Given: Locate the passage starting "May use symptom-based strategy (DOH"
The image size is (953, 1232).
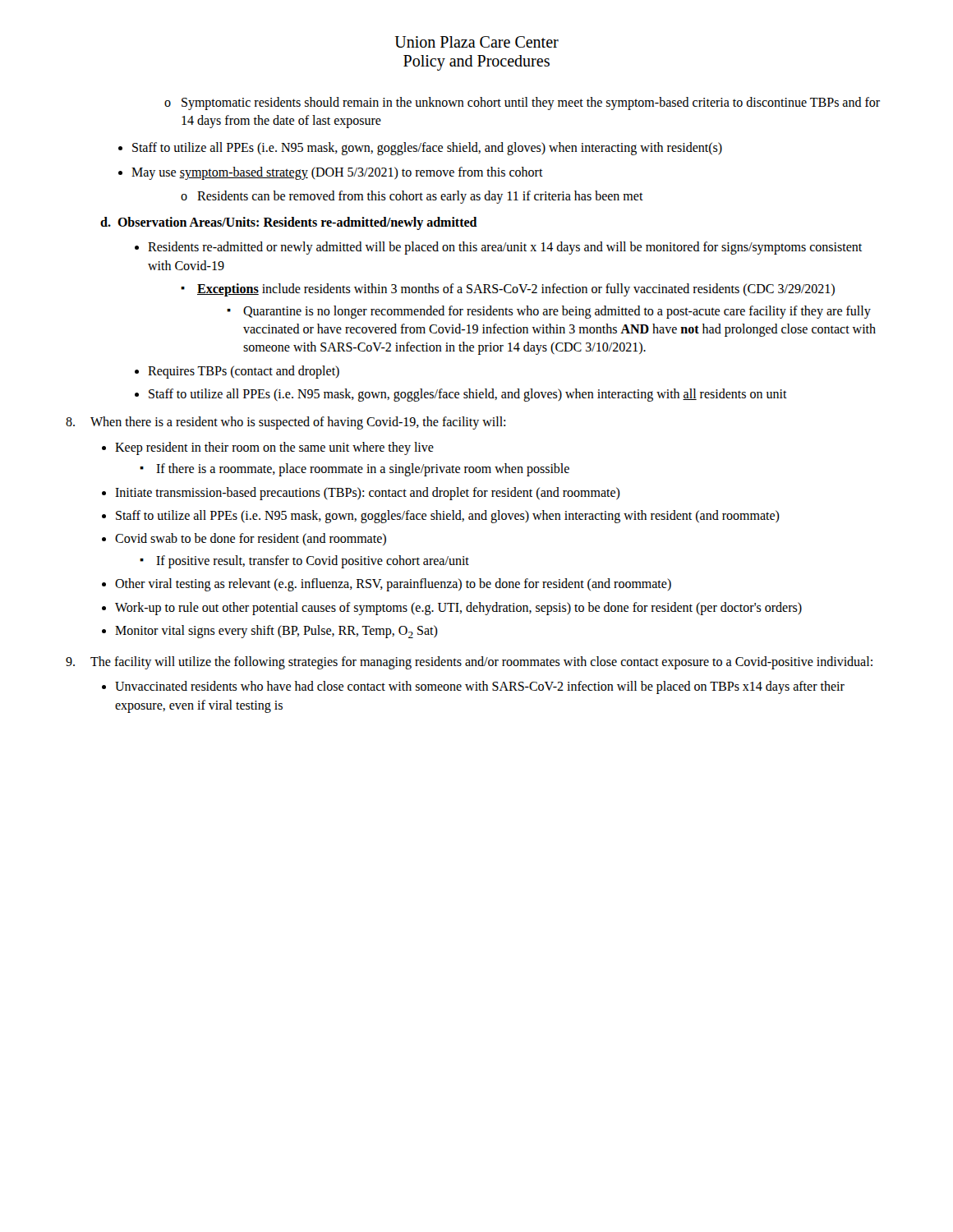Looking at the screenshot, I should pyautogui.click(x=509, y=173).
